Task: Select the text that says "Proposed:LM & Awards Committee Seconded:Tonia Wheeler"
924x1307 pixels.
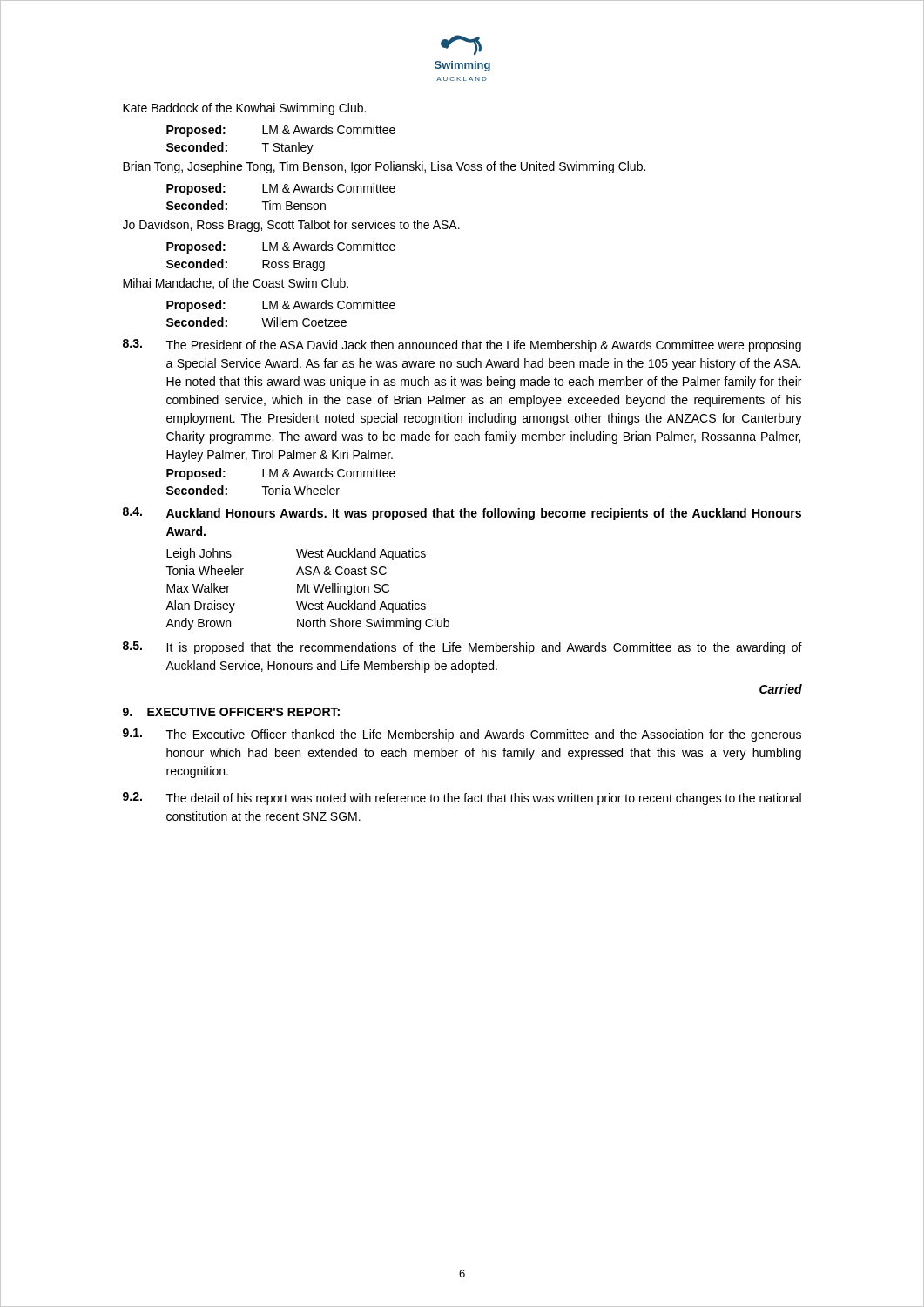Action: pos(281,474)
